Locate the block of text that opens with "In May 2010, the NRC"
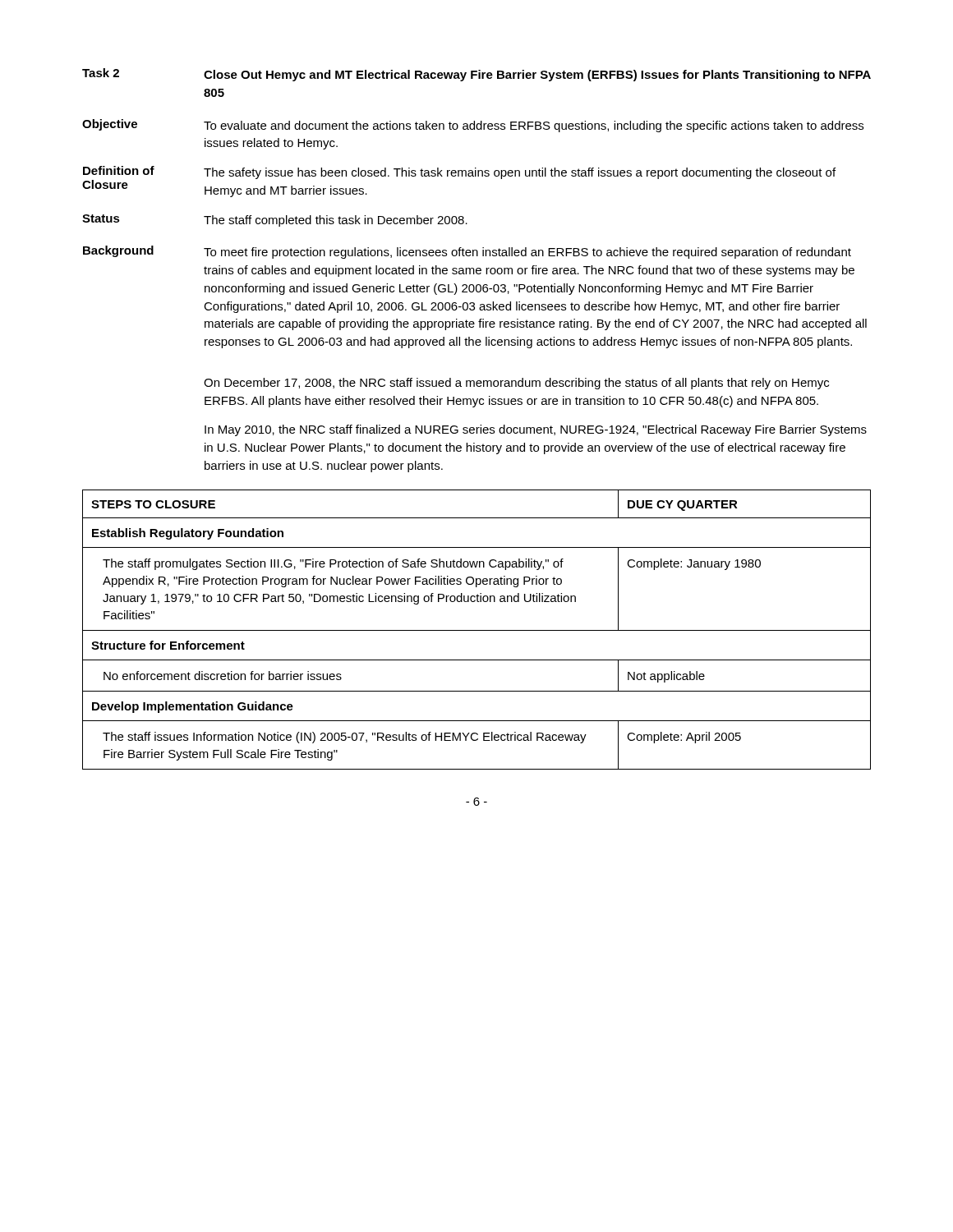The height and width of the screenshot is (1232, 953). click(535, 447)
